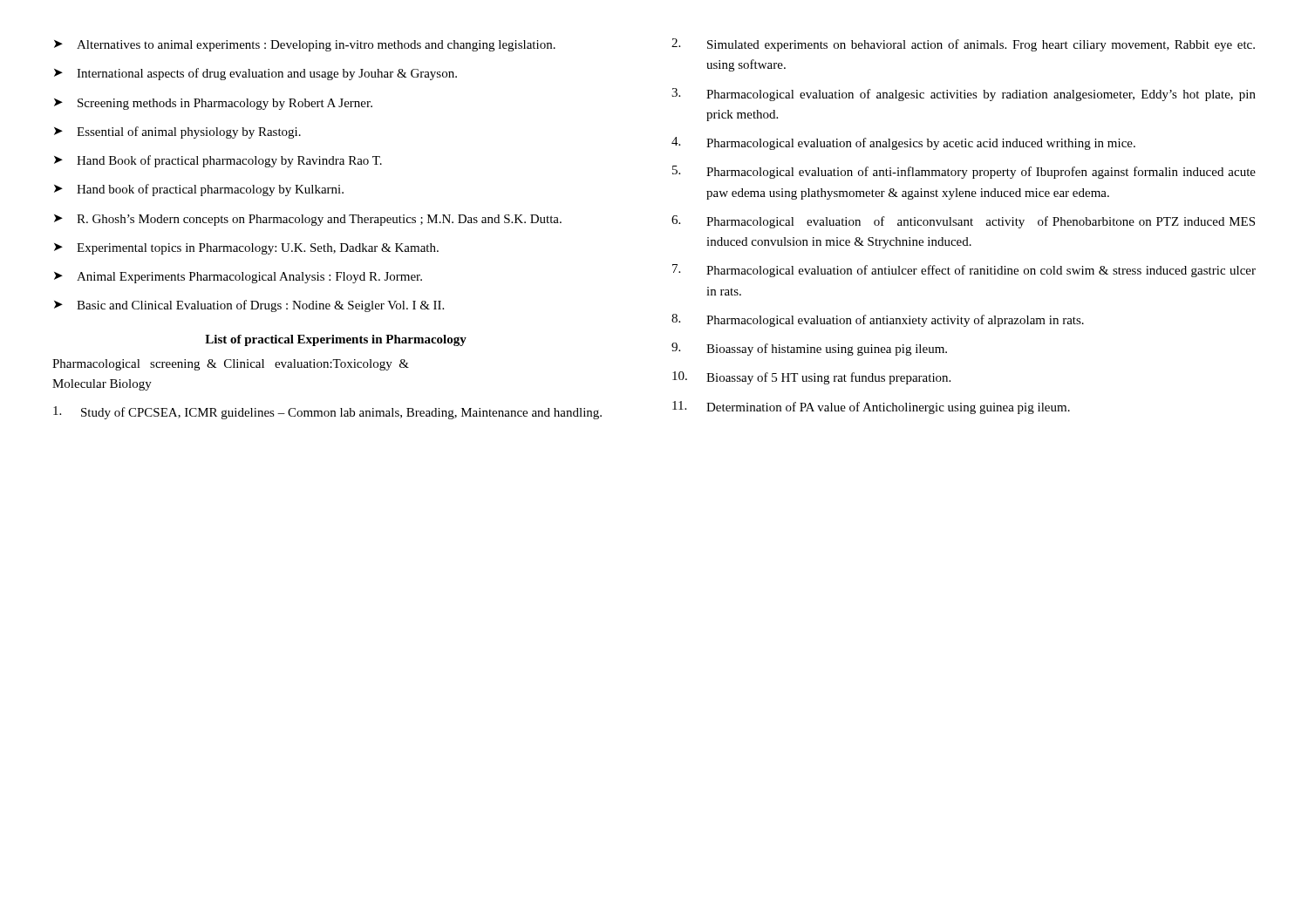Viewport: 1308px width, 924px height.
Task: Locate the list item with the text "➤ Hand Book of practical"
Action: 336,161
